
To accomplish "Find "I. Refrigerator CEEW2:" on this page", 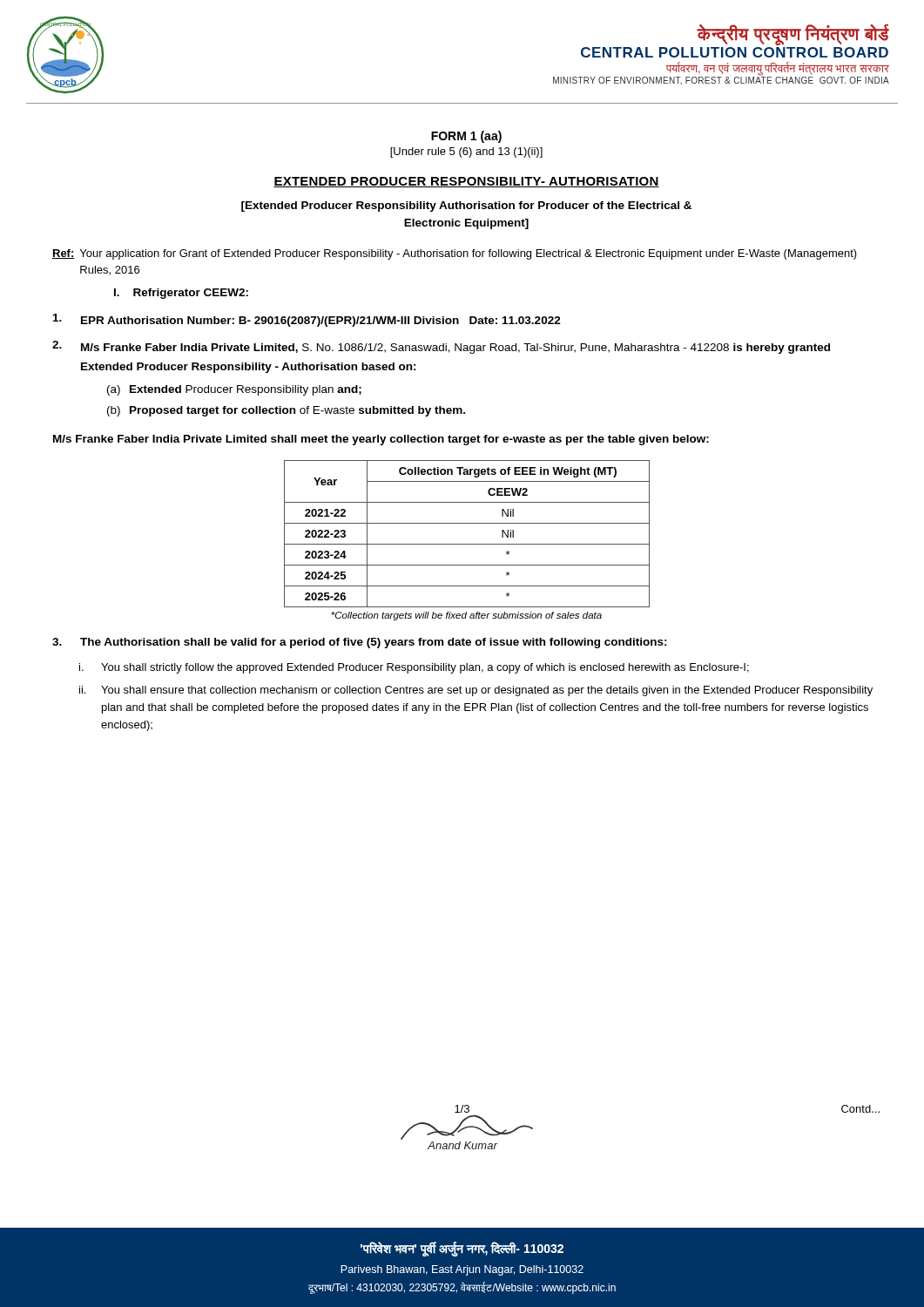I will coord(181,292).
